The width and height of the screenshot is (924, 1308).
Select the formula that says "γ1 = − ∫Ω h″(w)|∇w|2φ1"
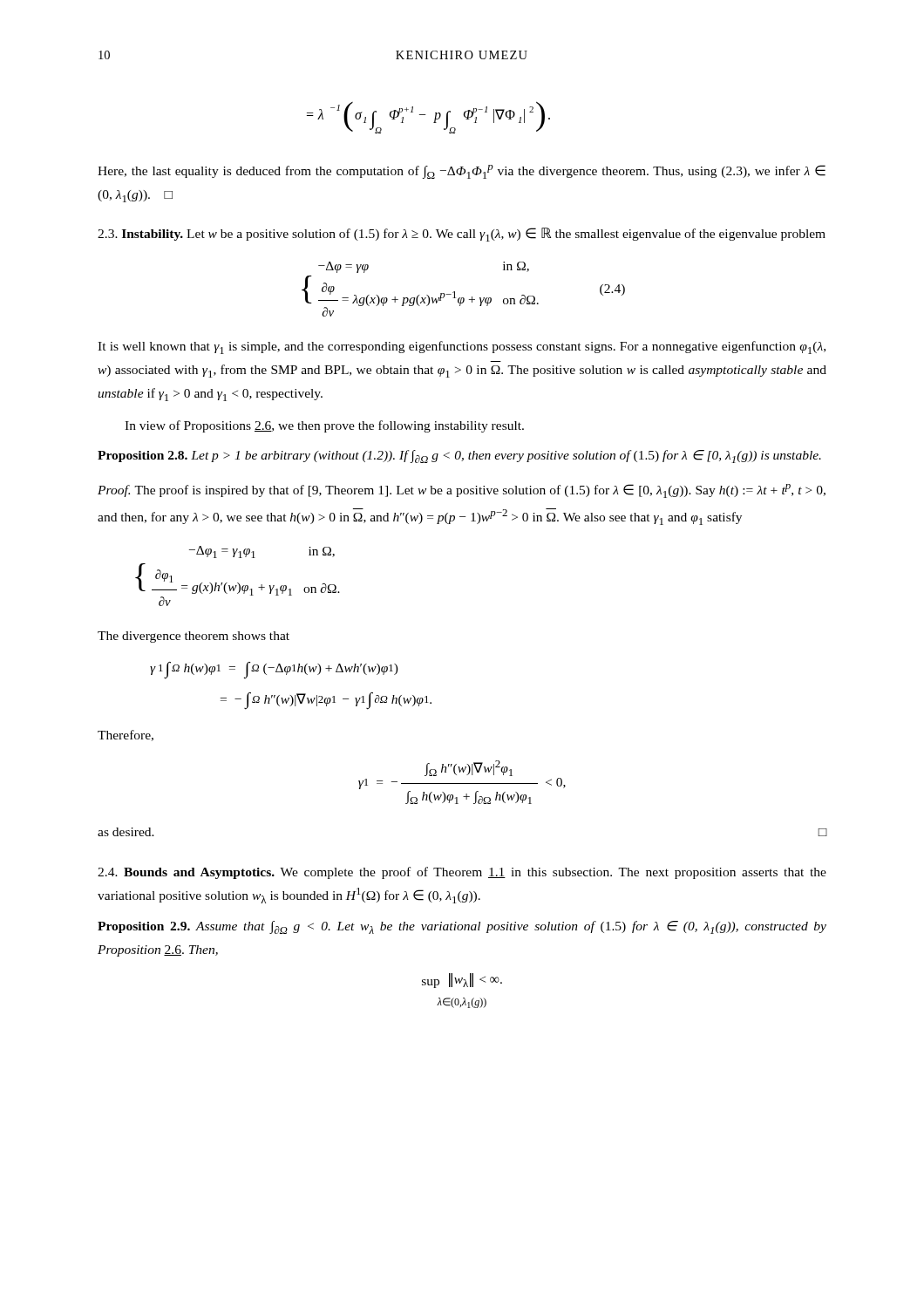pyautogui.click(x=462, y=783)
